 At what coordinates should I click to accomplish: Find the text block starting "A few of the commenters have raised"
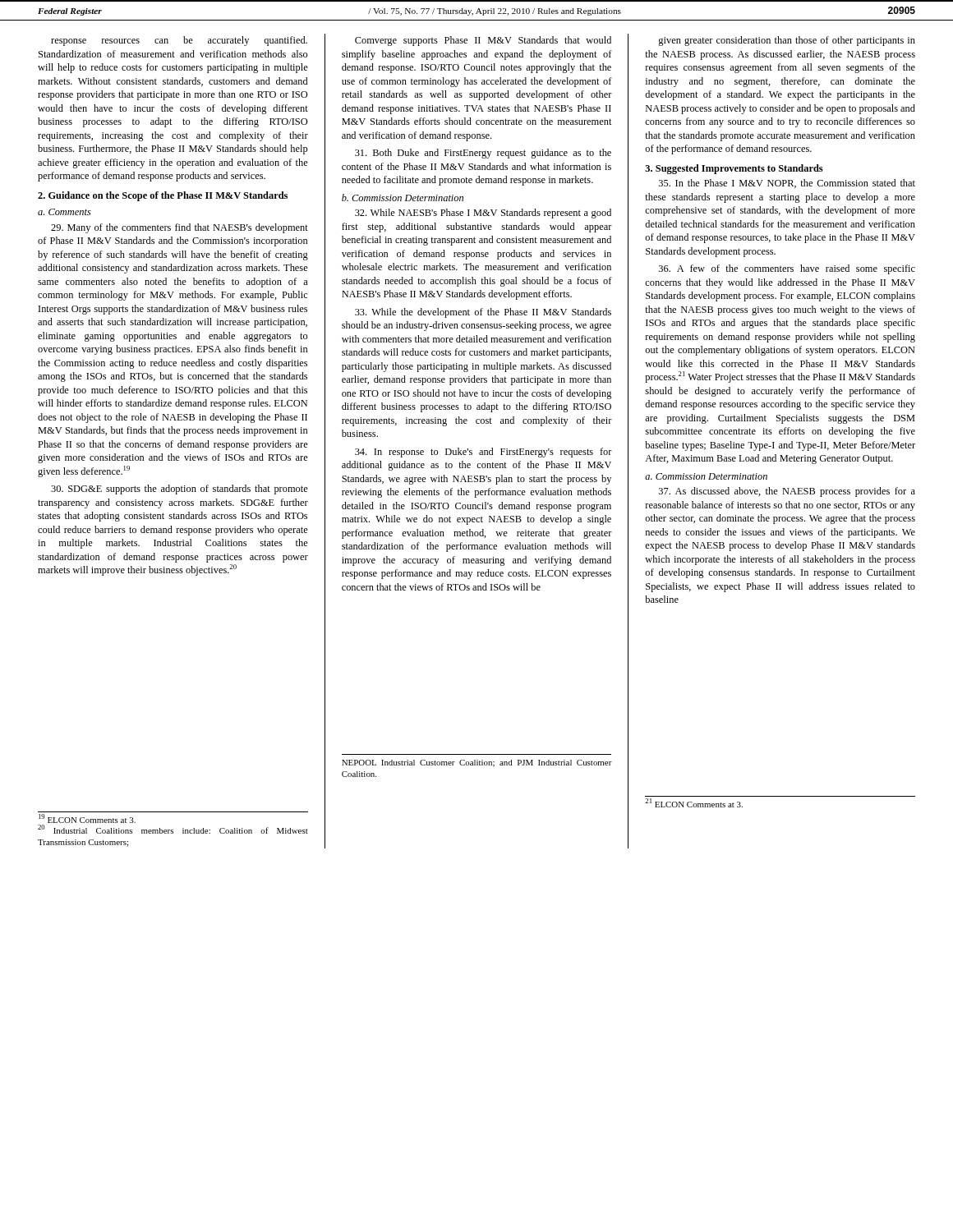tap(780, 364)
